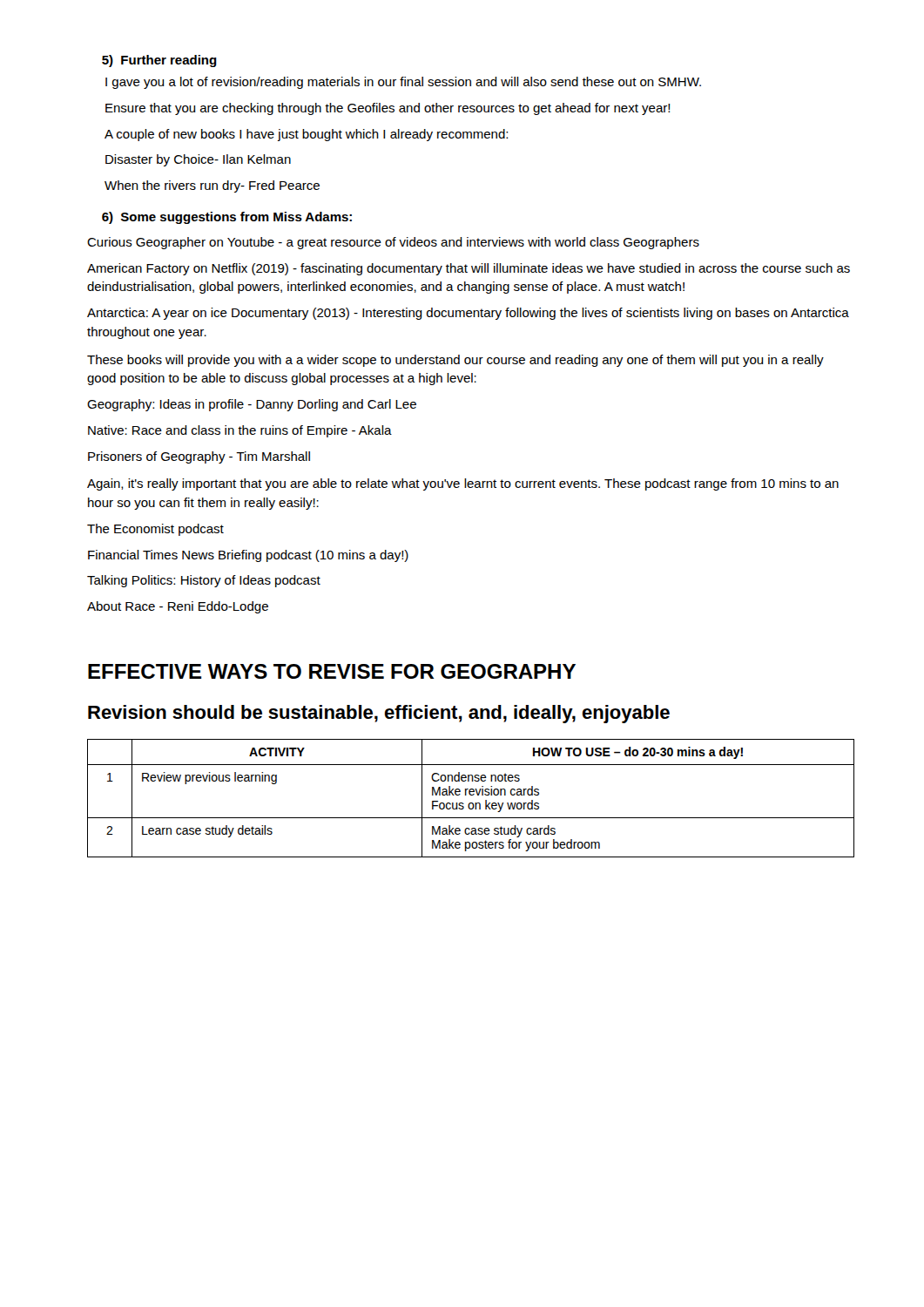The image size is (924, 1307).
Task: Navigate to the region starting "These books will provide you"
Action: 455,361
